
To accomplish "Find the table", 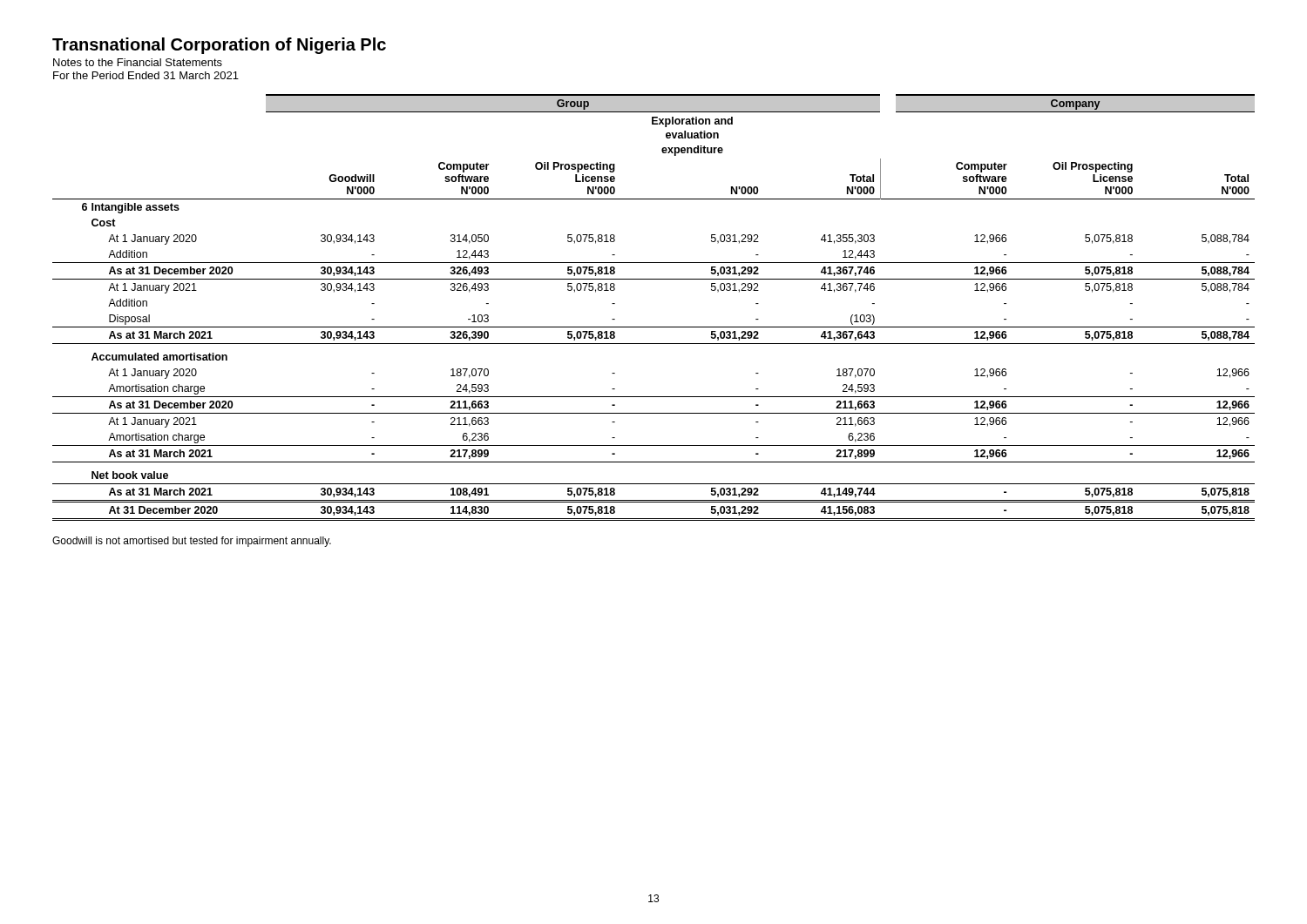I will tap(654, 307).
